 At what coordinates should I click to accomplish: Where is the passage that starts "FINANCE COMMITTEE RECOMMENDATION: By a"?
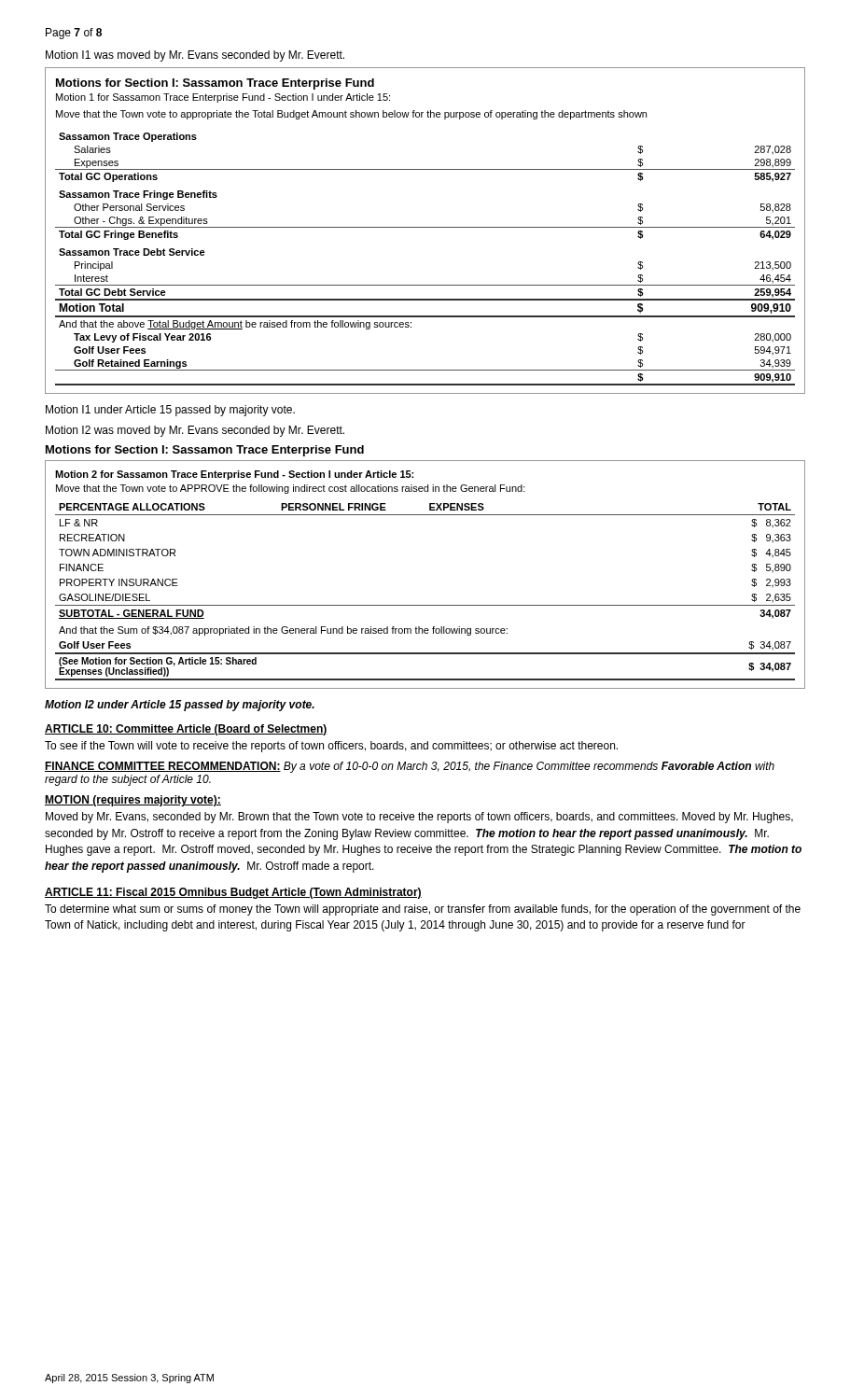410,773
